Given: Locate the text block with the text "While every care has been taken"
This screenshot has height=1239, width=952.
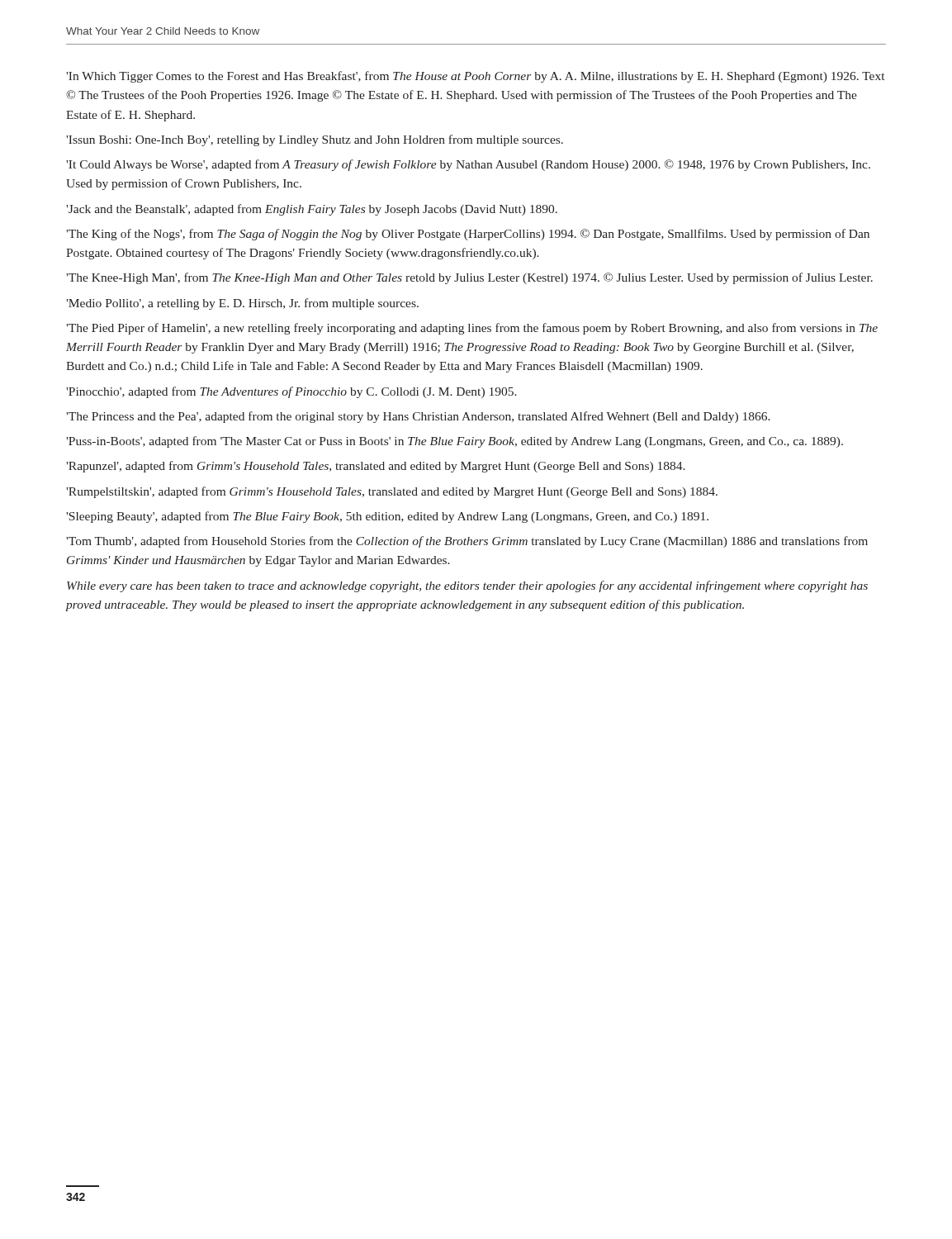Looking at the screenshot, I should coord(476,594).
